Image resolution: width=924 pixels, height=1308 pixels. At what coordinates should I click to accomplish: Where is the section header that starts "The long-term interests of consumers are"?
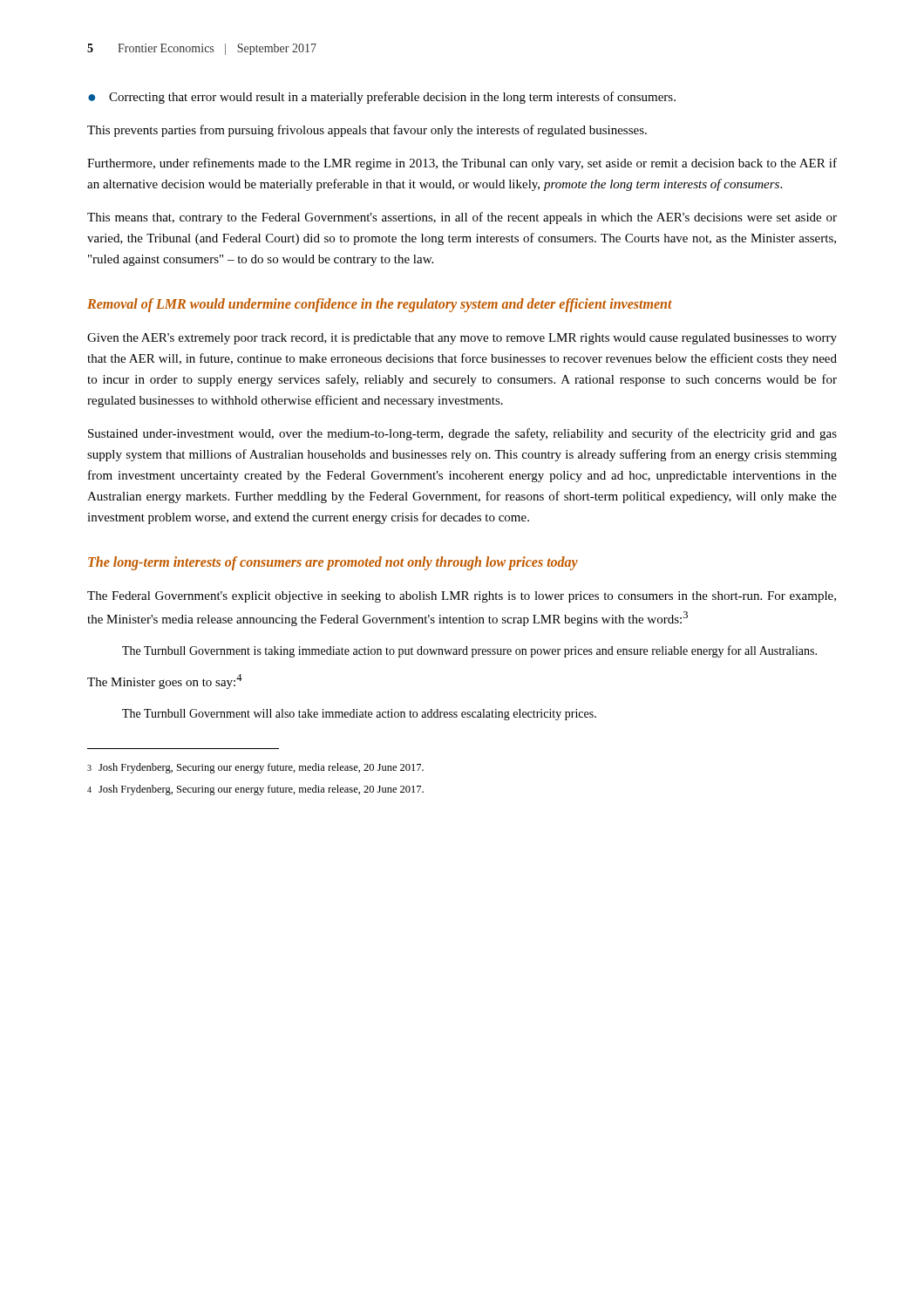(x=332, y=562)
